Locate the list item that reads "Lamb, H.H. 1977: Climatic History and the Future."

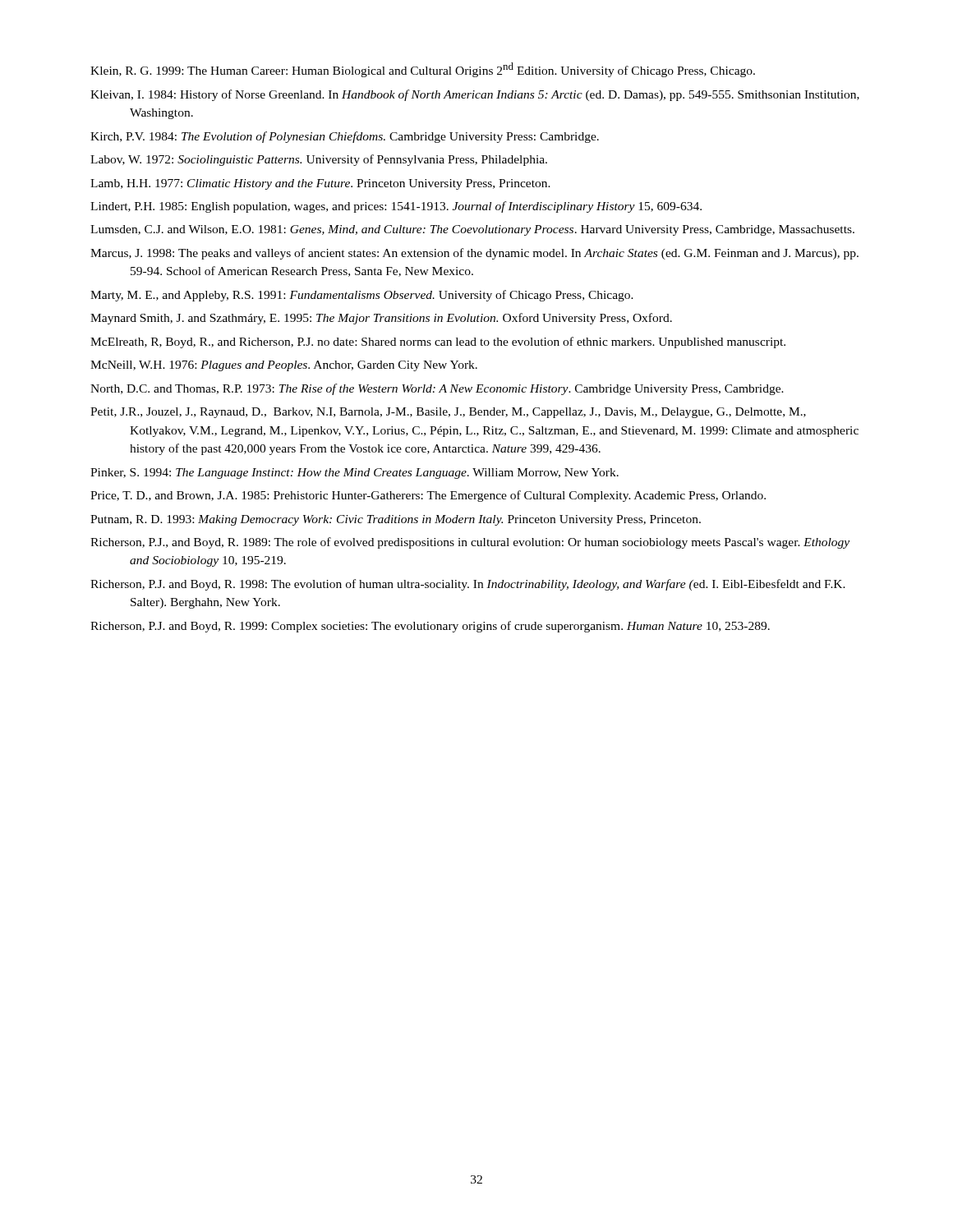321,182
